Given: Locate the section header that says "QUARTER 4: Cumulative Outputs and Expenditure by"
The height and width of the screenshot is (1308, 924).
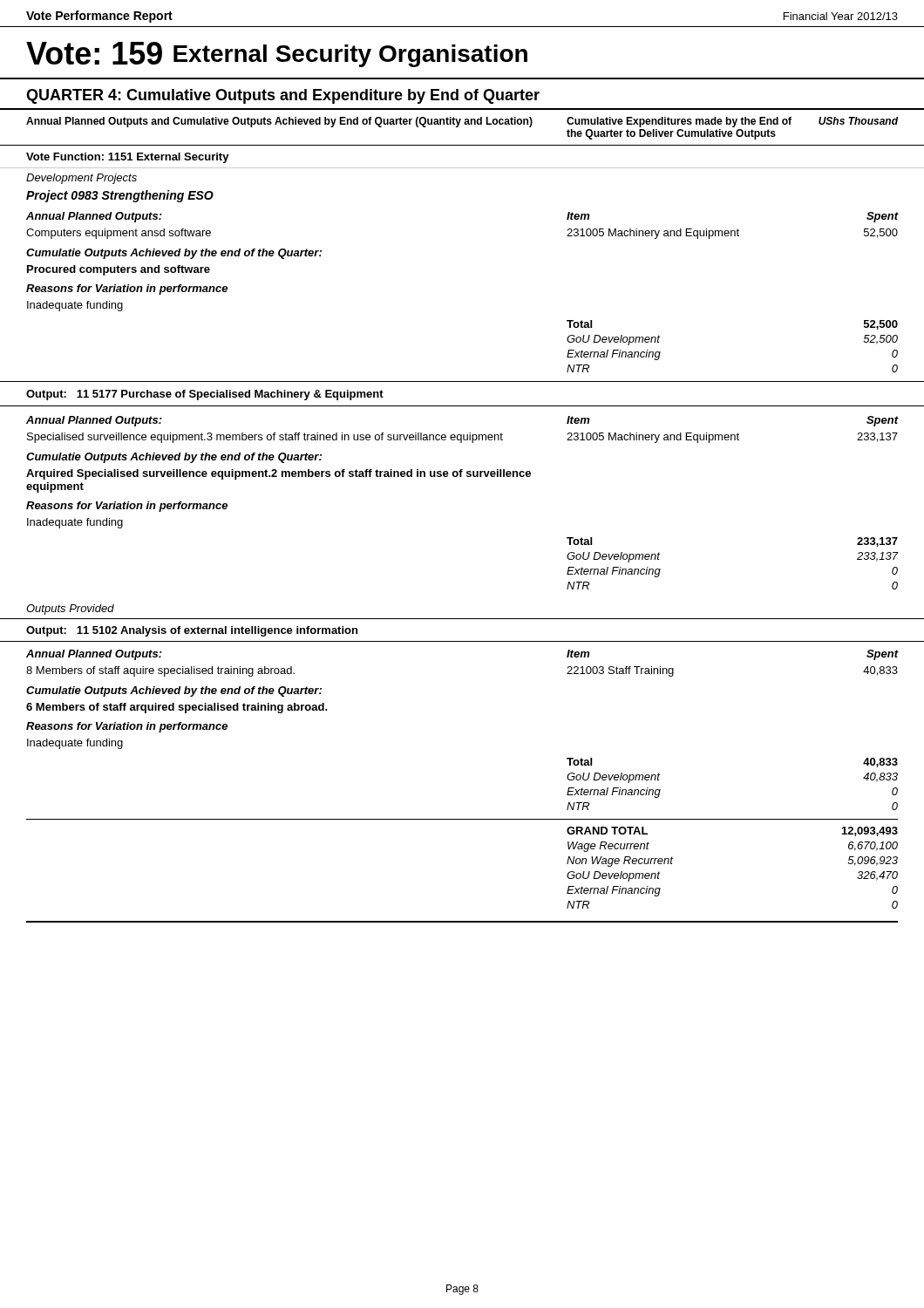Looking at the screenshot, I should (x=283, y=95).
